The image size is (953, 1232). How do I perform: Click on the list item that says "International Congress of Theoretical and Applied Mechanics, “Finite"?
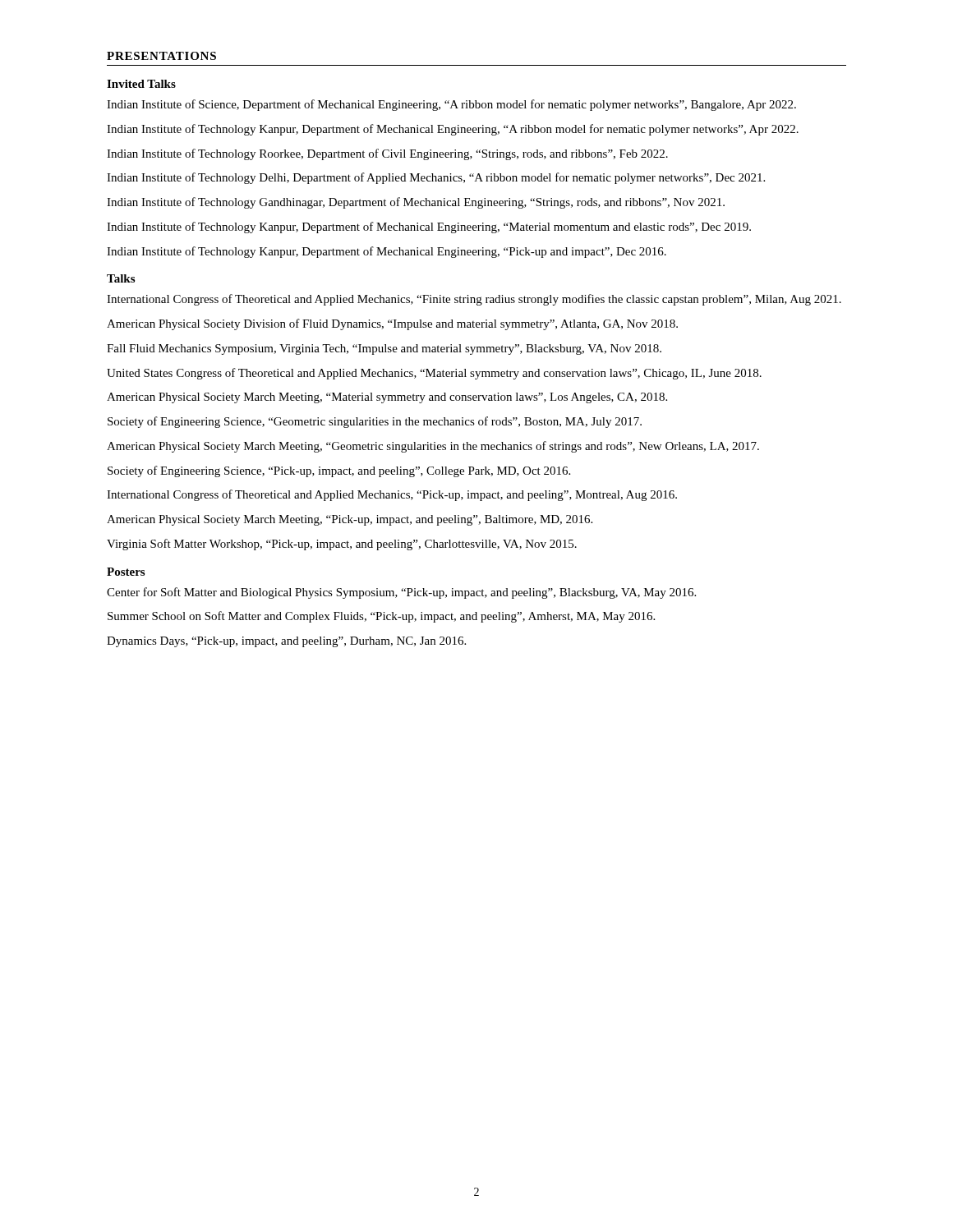point(474,299)
